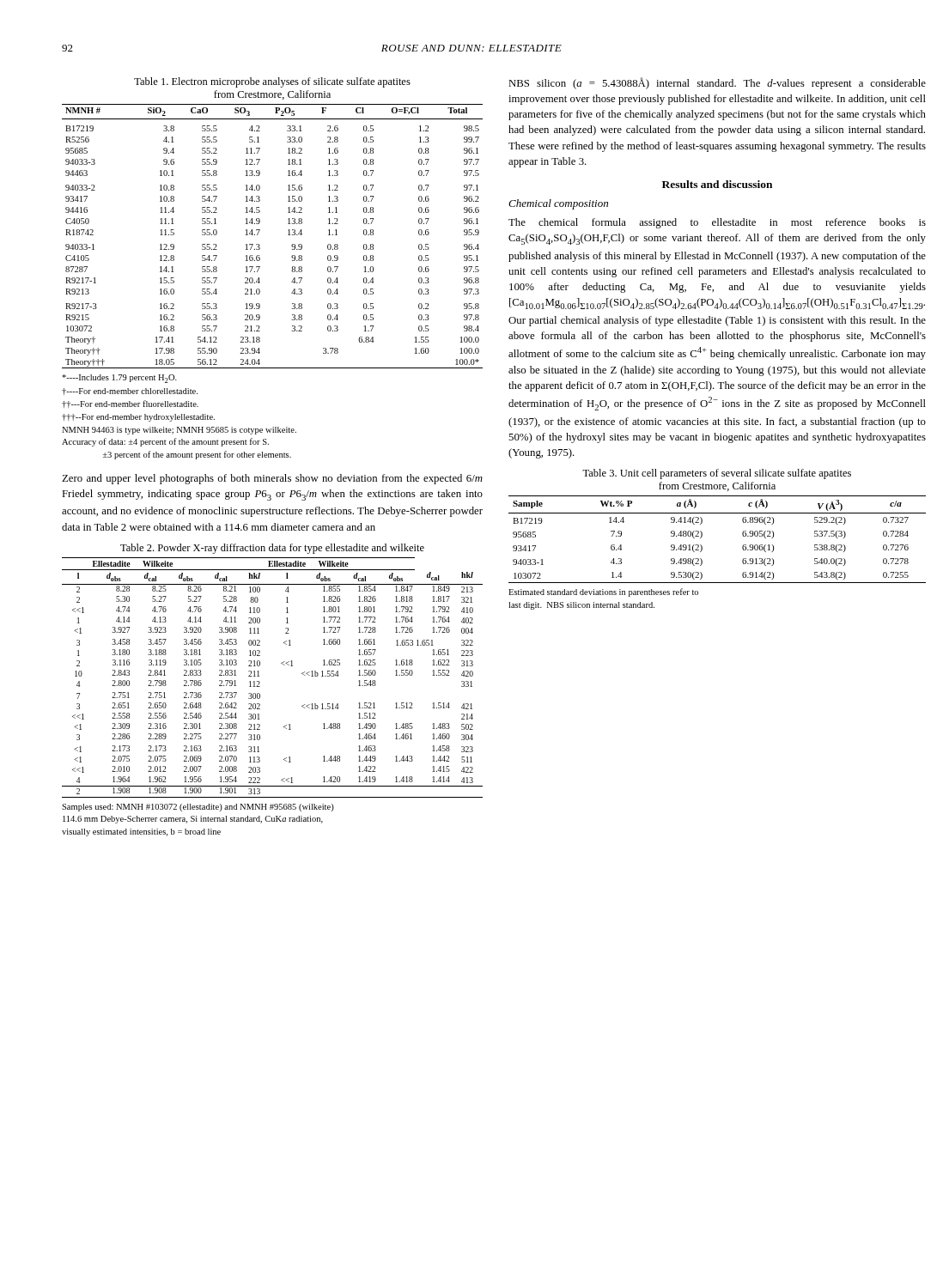The width and height of the screenshot is (943, 1288).
Task: Select the table that reads "V (Å 3 )"
Action: point(717,539)
